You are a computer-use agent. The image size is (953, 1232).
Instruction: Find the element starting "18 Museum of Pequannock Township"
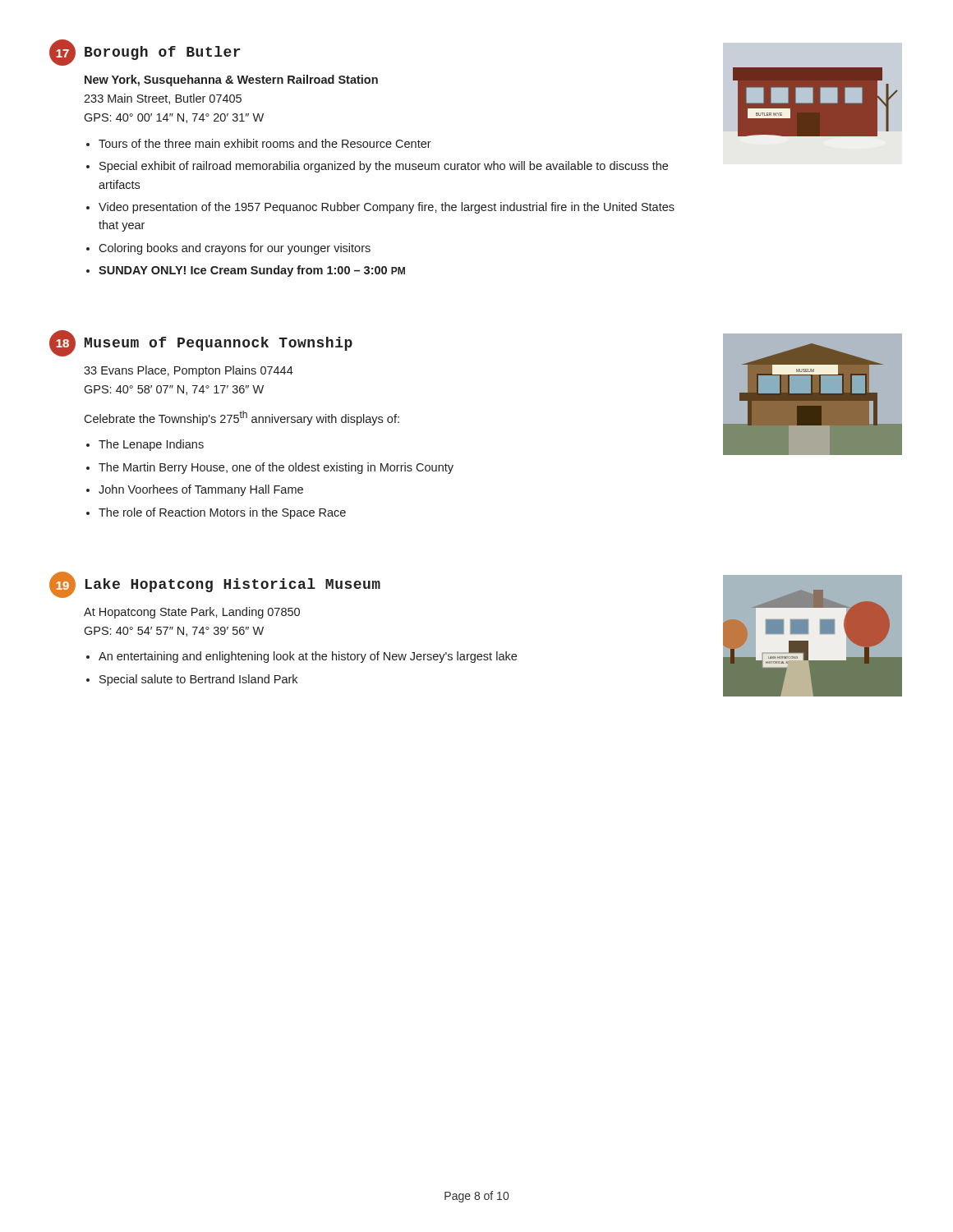tap(201, 343)
